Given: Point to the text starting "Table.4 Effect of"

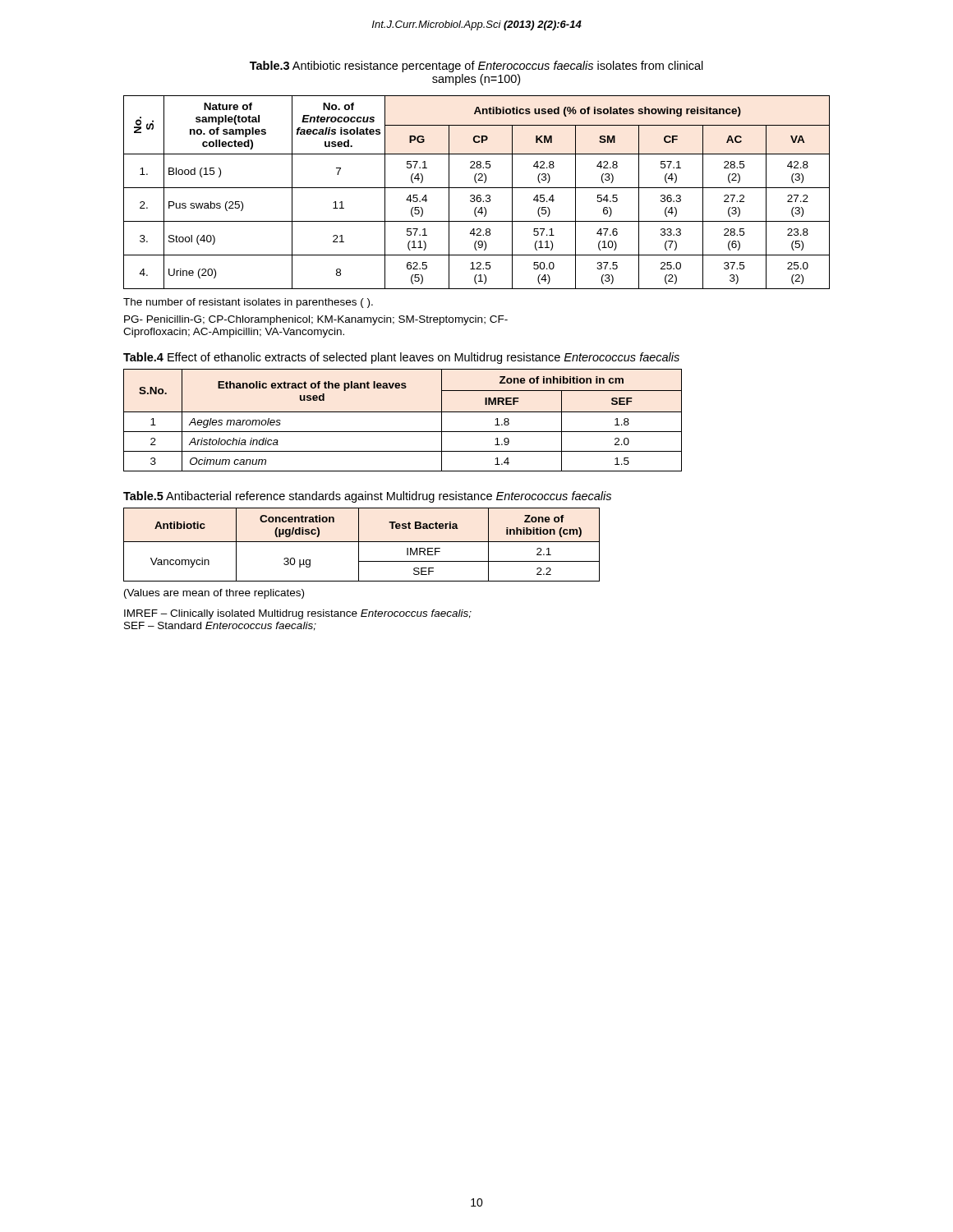Looking at the screenshot, I should pyautogui.click(x=401, y=357).
